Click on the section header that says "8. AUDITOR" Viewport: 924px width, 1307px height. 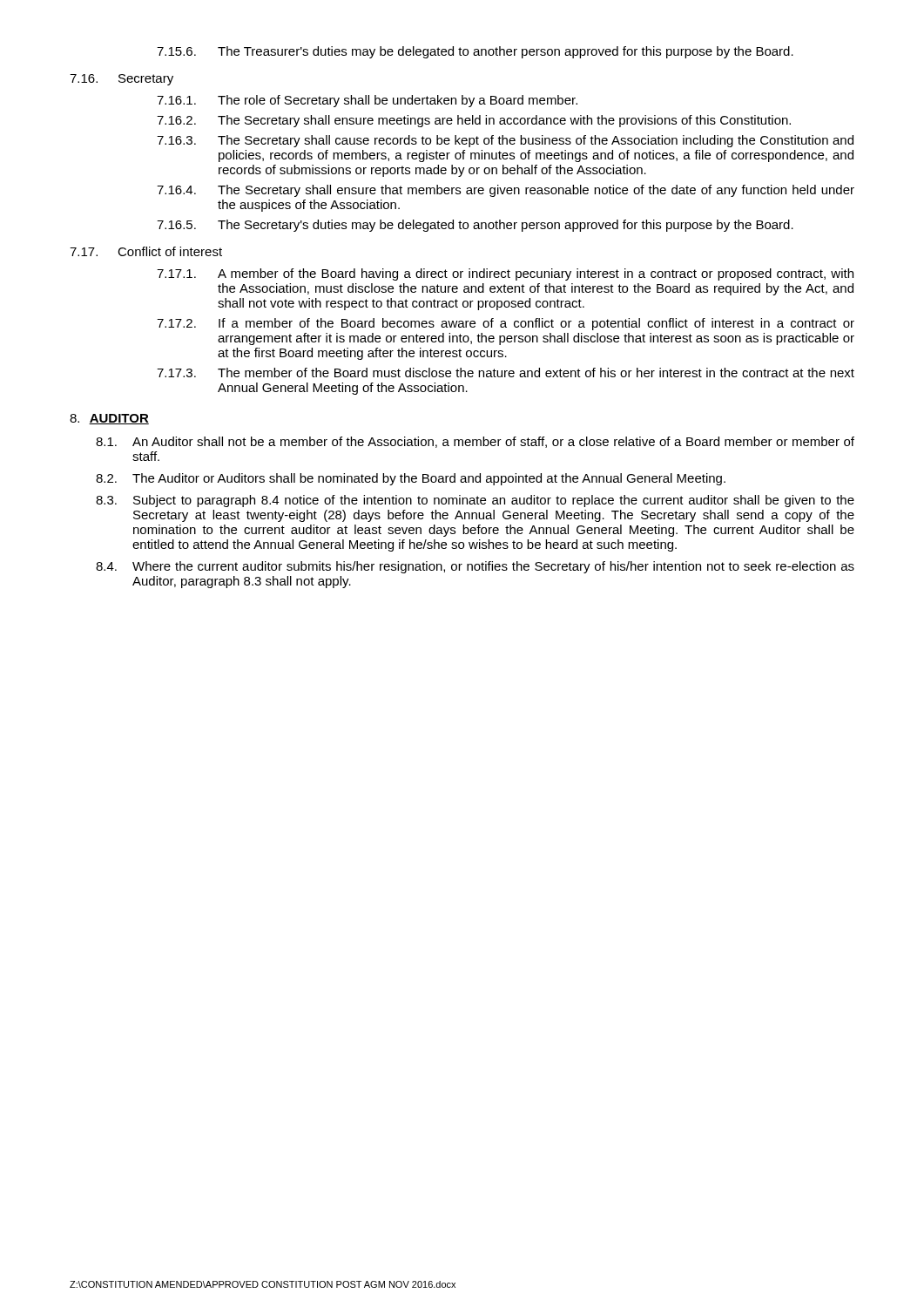(x=109, y=418)
